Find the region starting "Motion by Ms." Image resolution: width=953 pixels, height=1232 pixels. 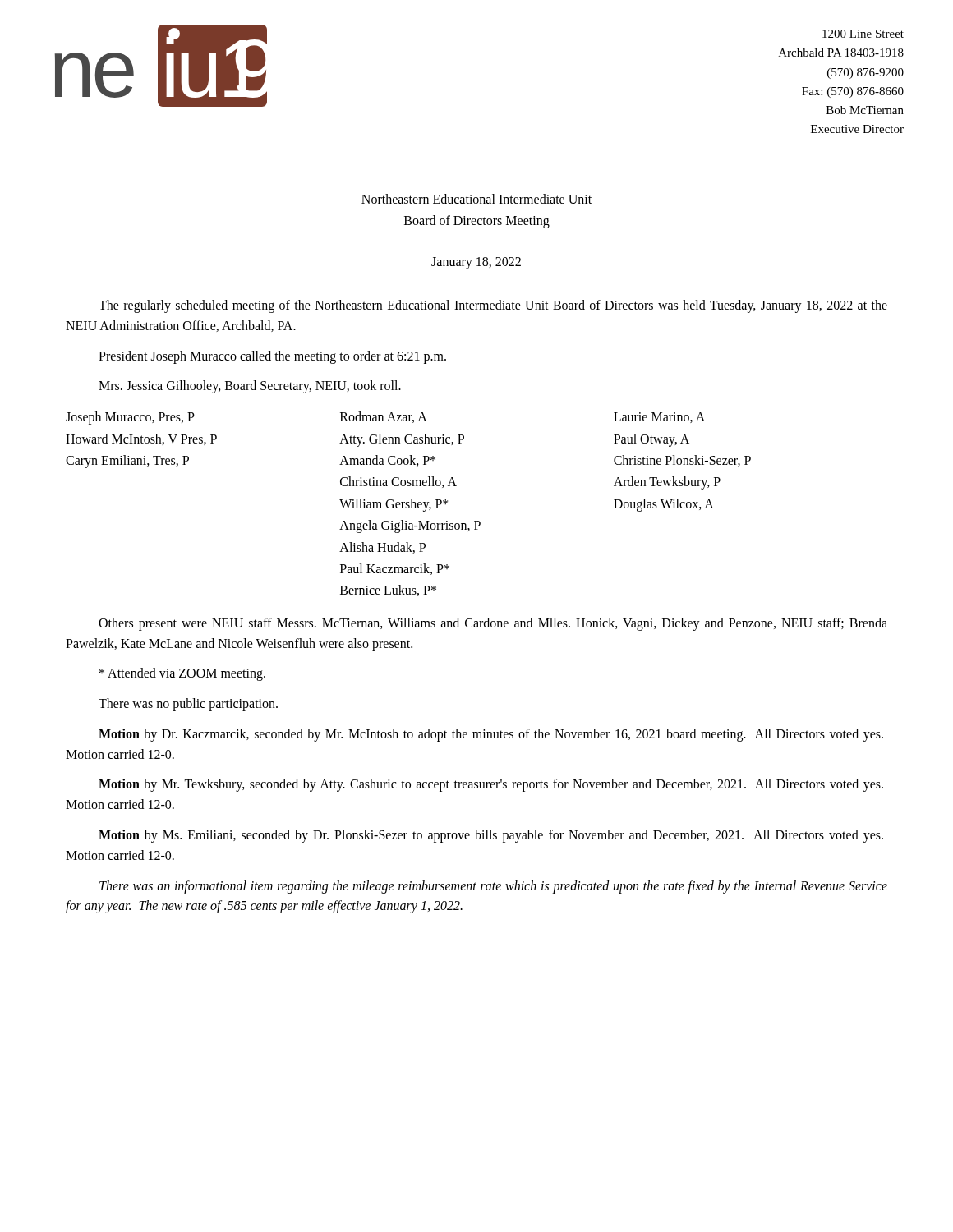(x=476, y=845)
